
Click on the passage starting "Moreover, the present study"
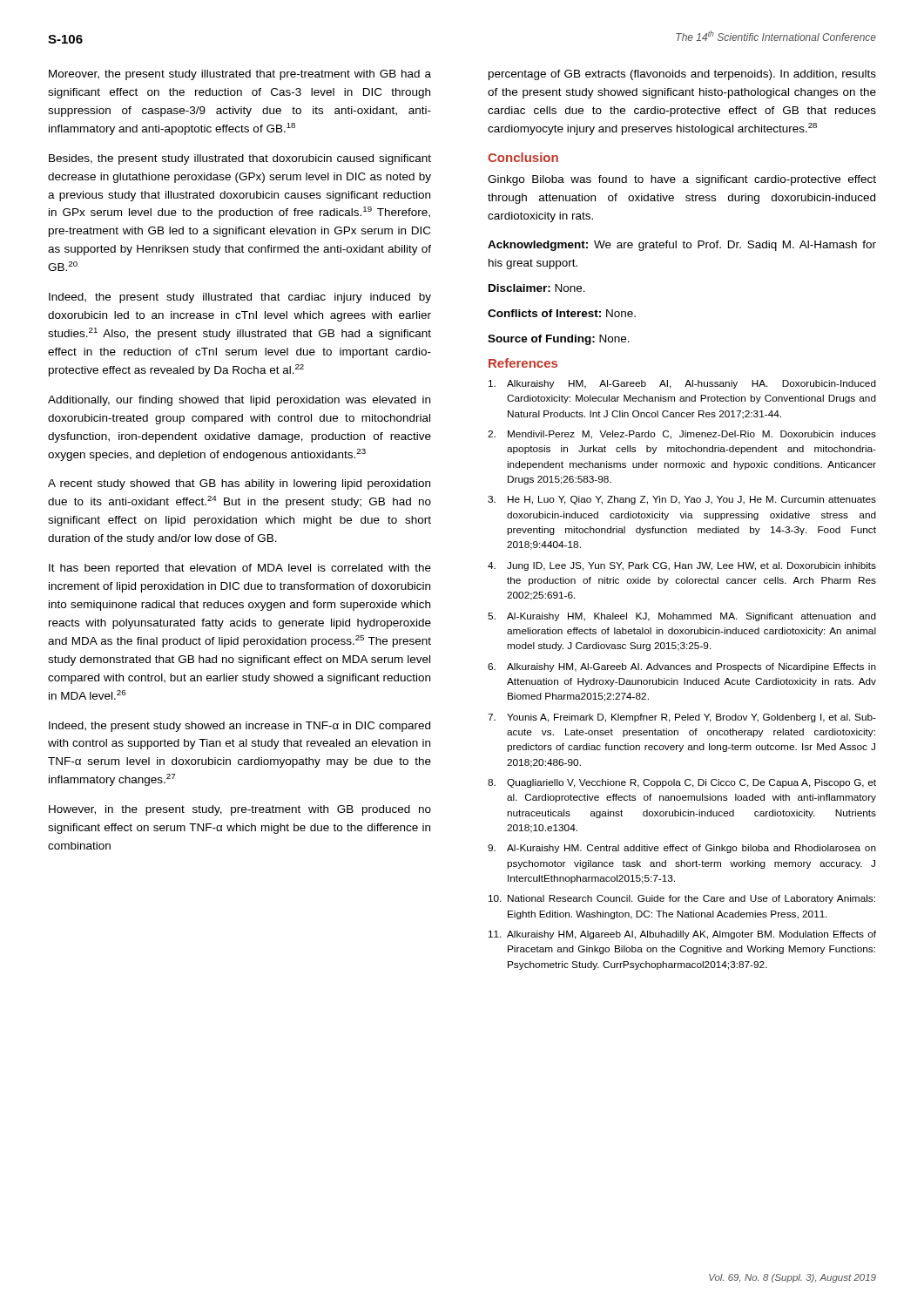pyautogui.click(x=239, y=101)
